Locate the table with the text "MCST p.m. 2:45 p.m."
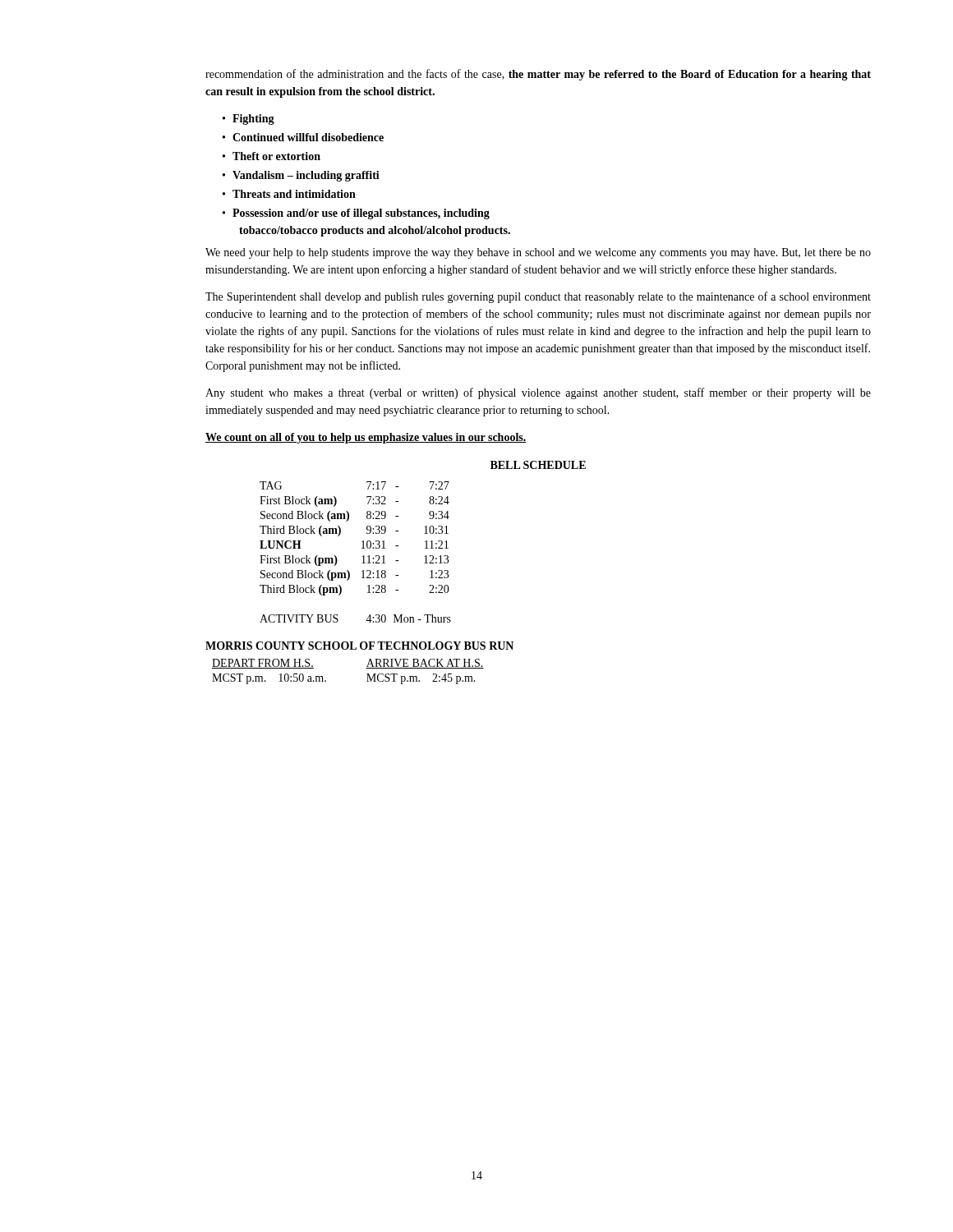This screenshot has height=1232, width=953. (538, 671)
